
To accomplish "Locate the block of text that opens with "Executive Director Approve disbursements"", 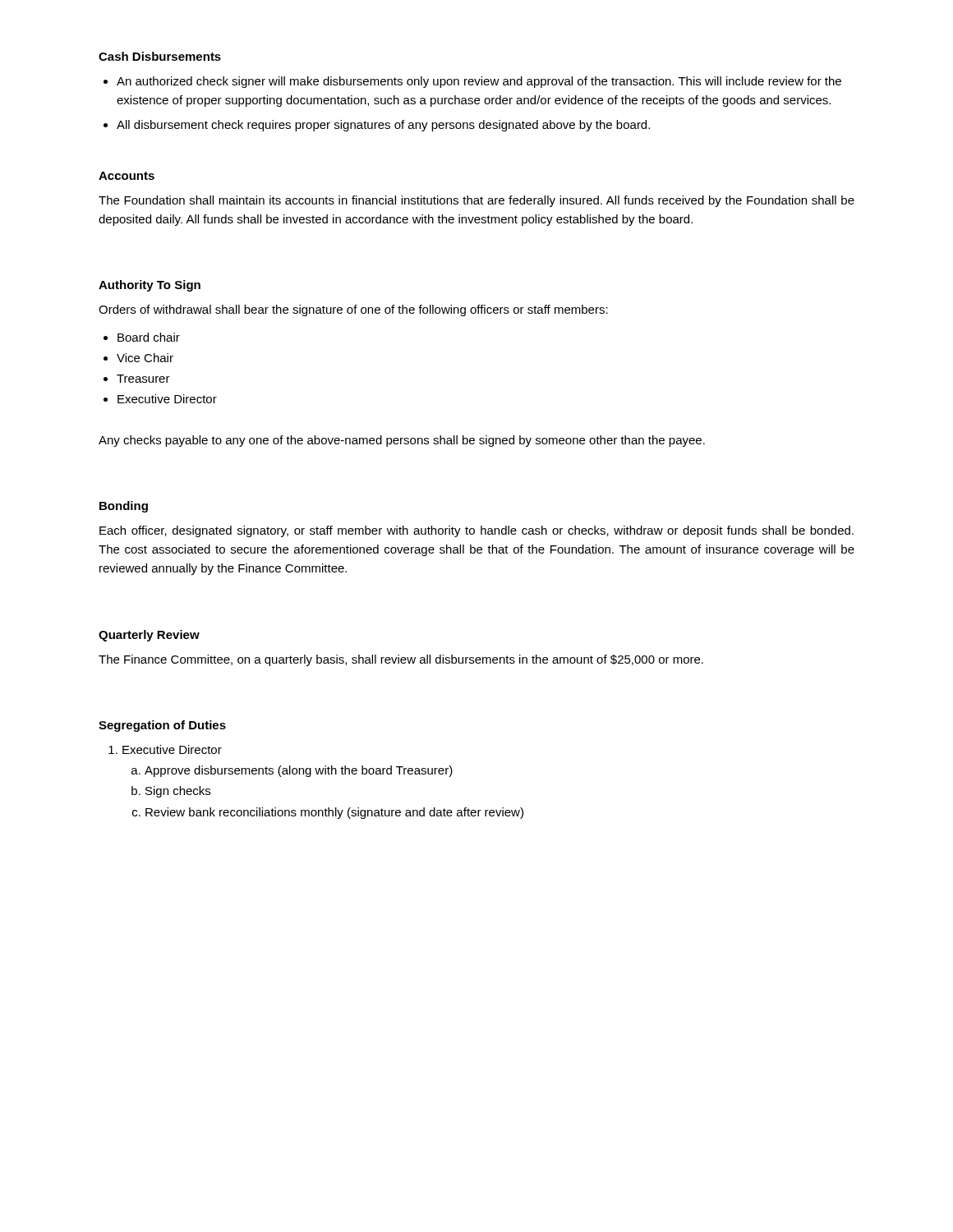I will coord(165,749).
